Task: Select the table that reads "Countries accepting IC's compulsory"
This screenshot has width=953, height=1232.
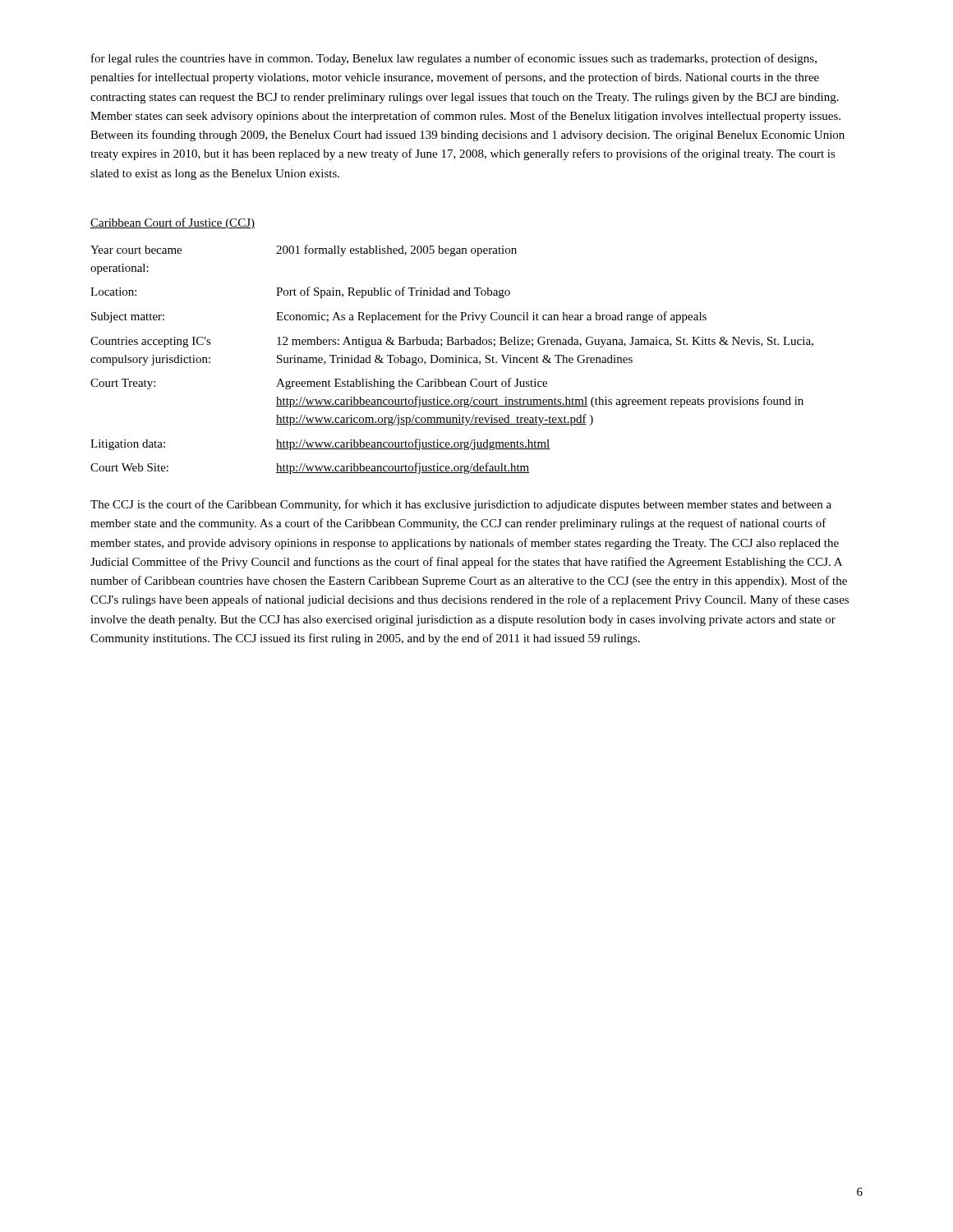Action: (476, 359)
